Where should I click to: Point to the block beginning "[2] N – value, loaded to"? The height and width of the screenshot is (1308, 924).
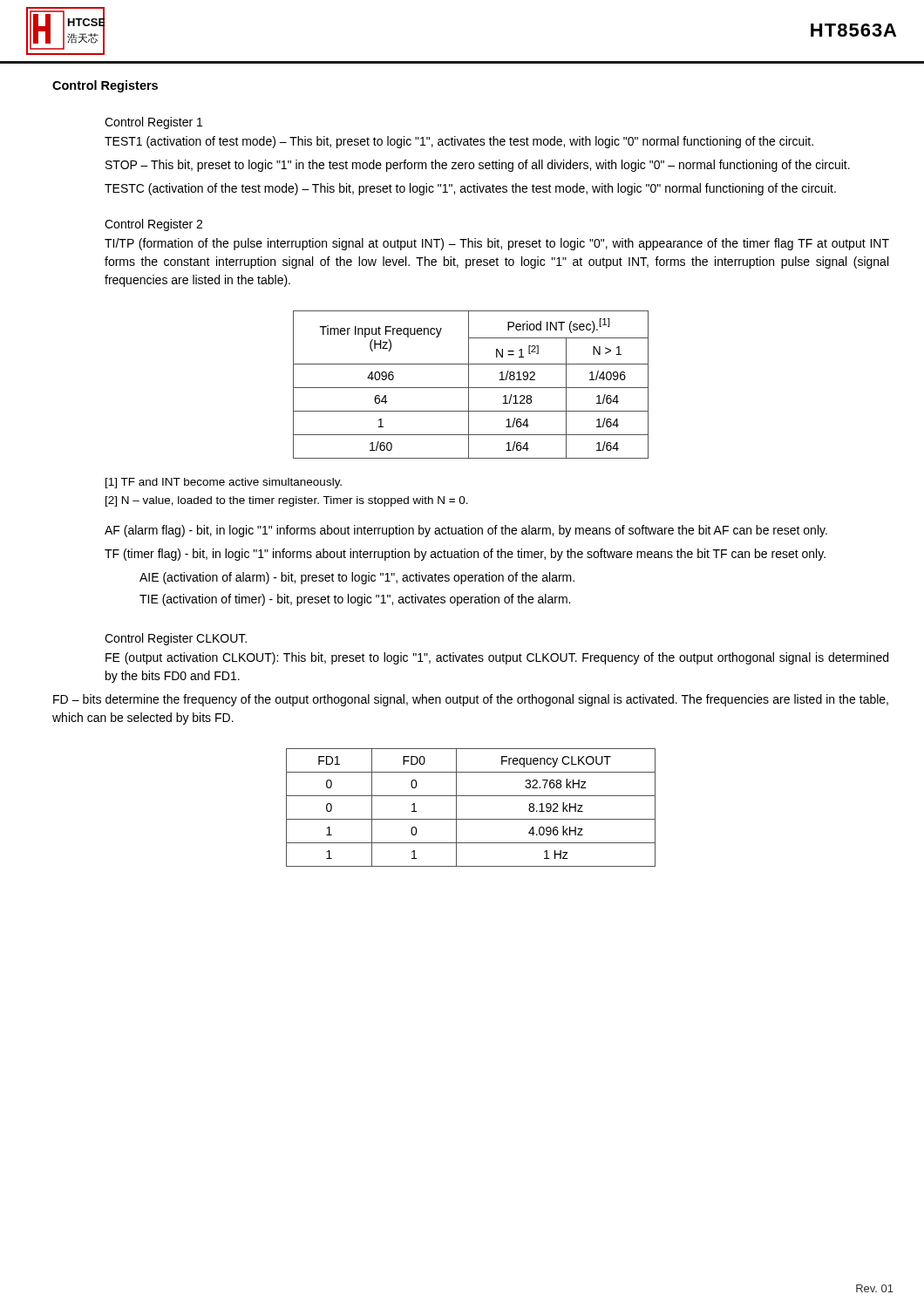pyautogui.click(x=287, y=500)
